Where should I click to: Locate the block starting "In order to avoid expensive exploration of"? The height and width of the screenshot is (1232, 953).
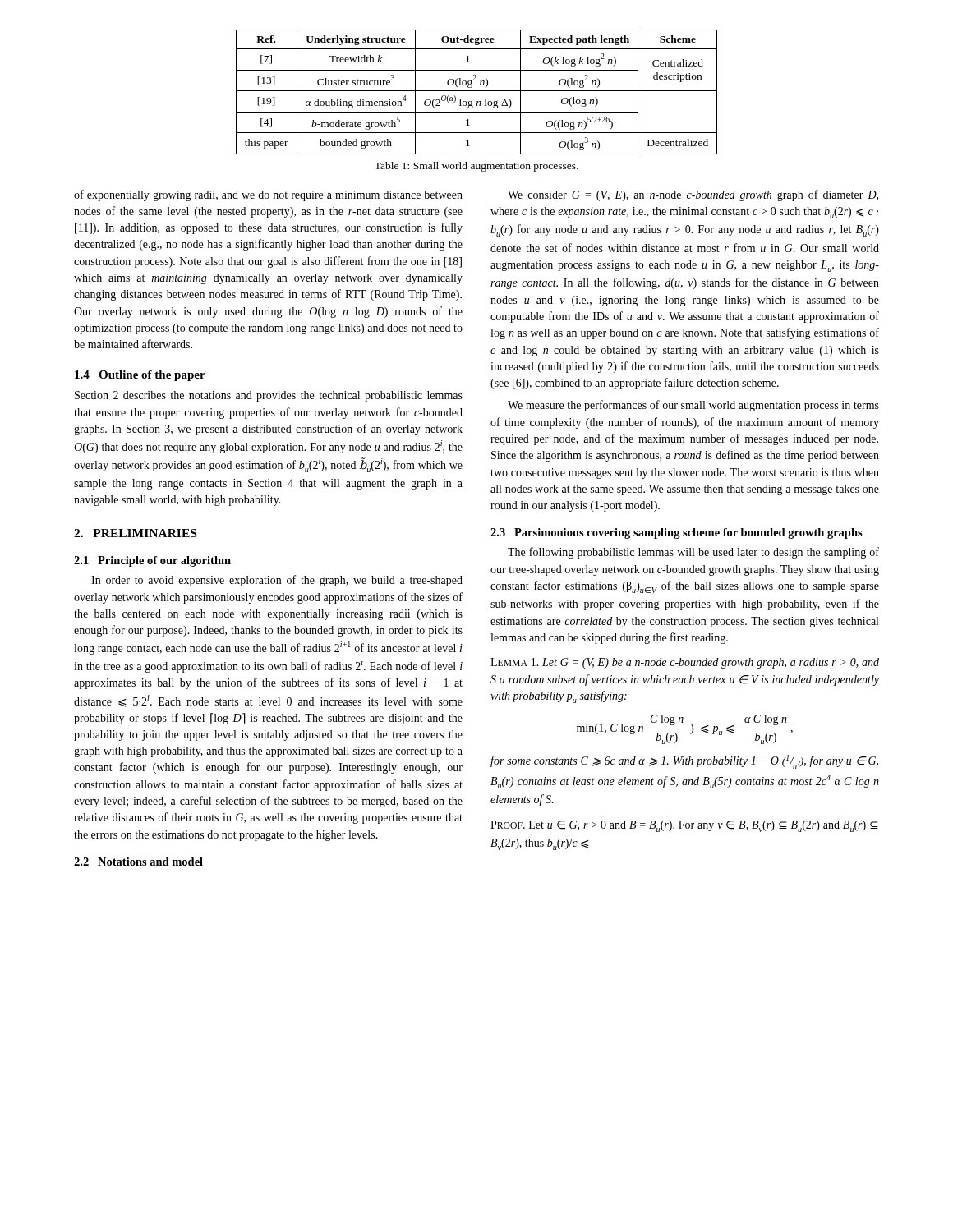point(268,707)
